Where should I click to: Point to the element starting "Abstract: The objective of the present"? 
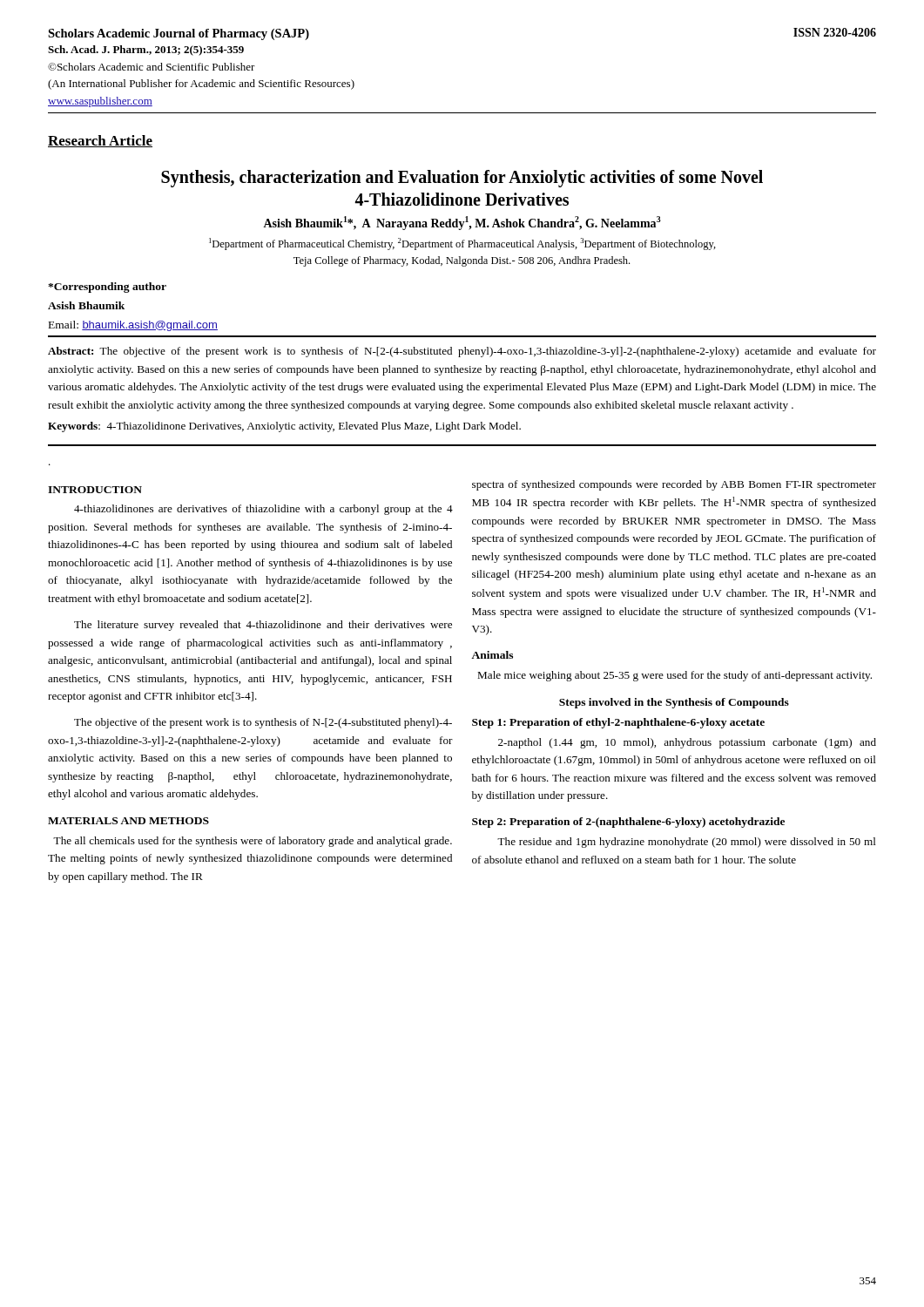(462, 389)
